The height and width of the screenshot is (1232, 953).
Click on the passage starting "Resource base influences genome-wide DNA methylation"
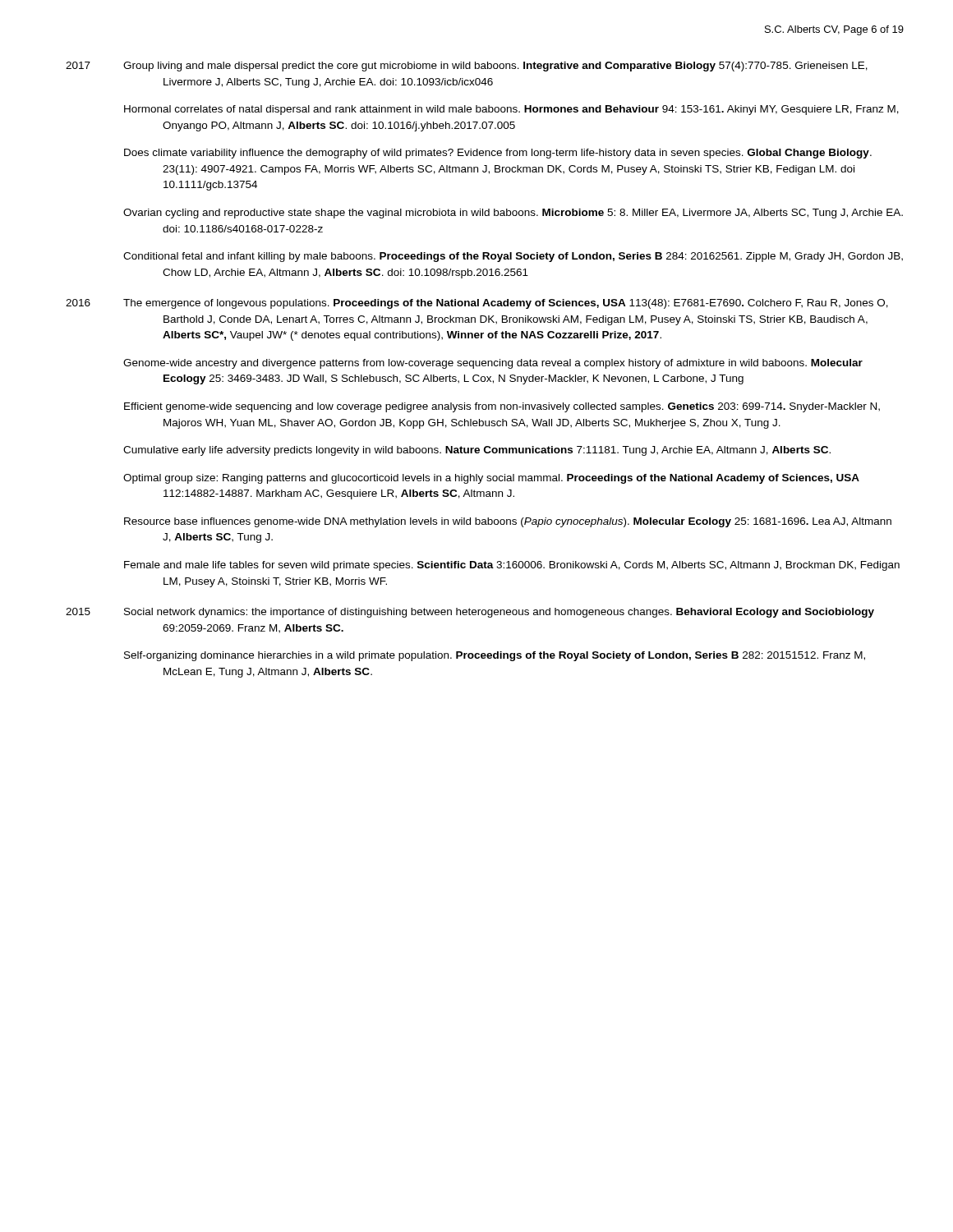point(508,529)
